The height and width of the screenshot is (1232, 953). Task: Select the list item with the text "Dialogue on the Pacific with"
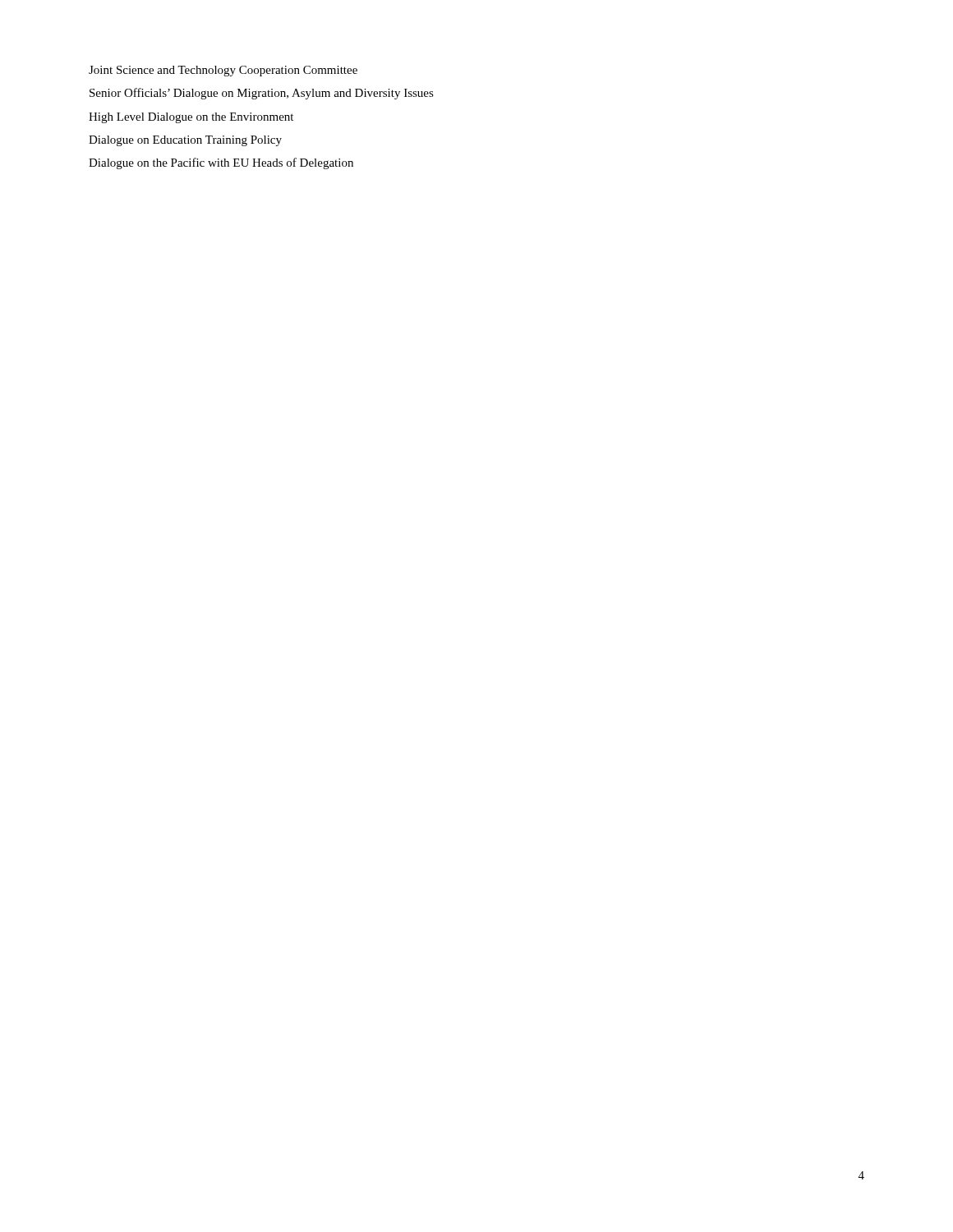pos(221,163)
